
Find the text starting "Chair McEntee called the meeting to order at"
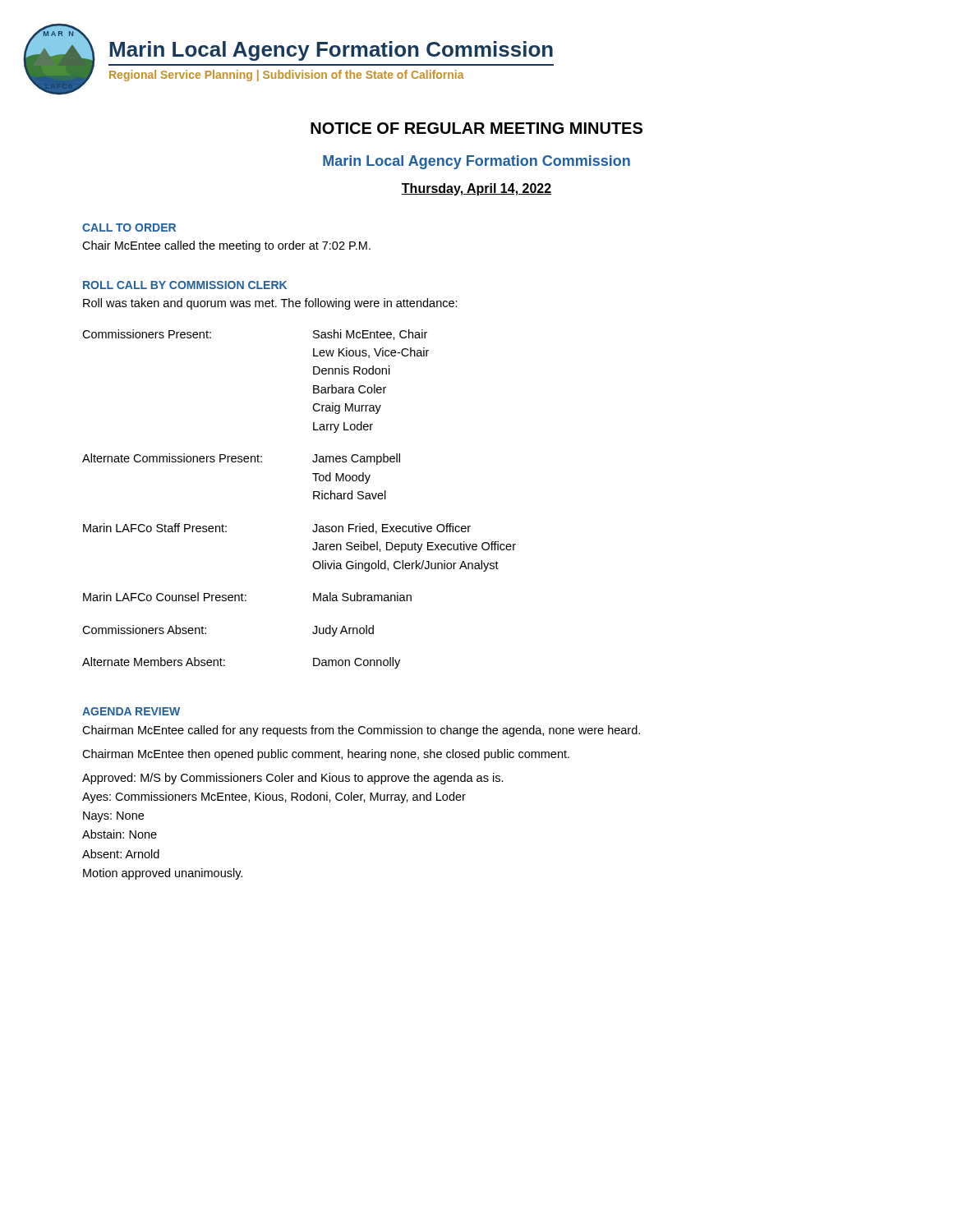(x=227, y=246)
